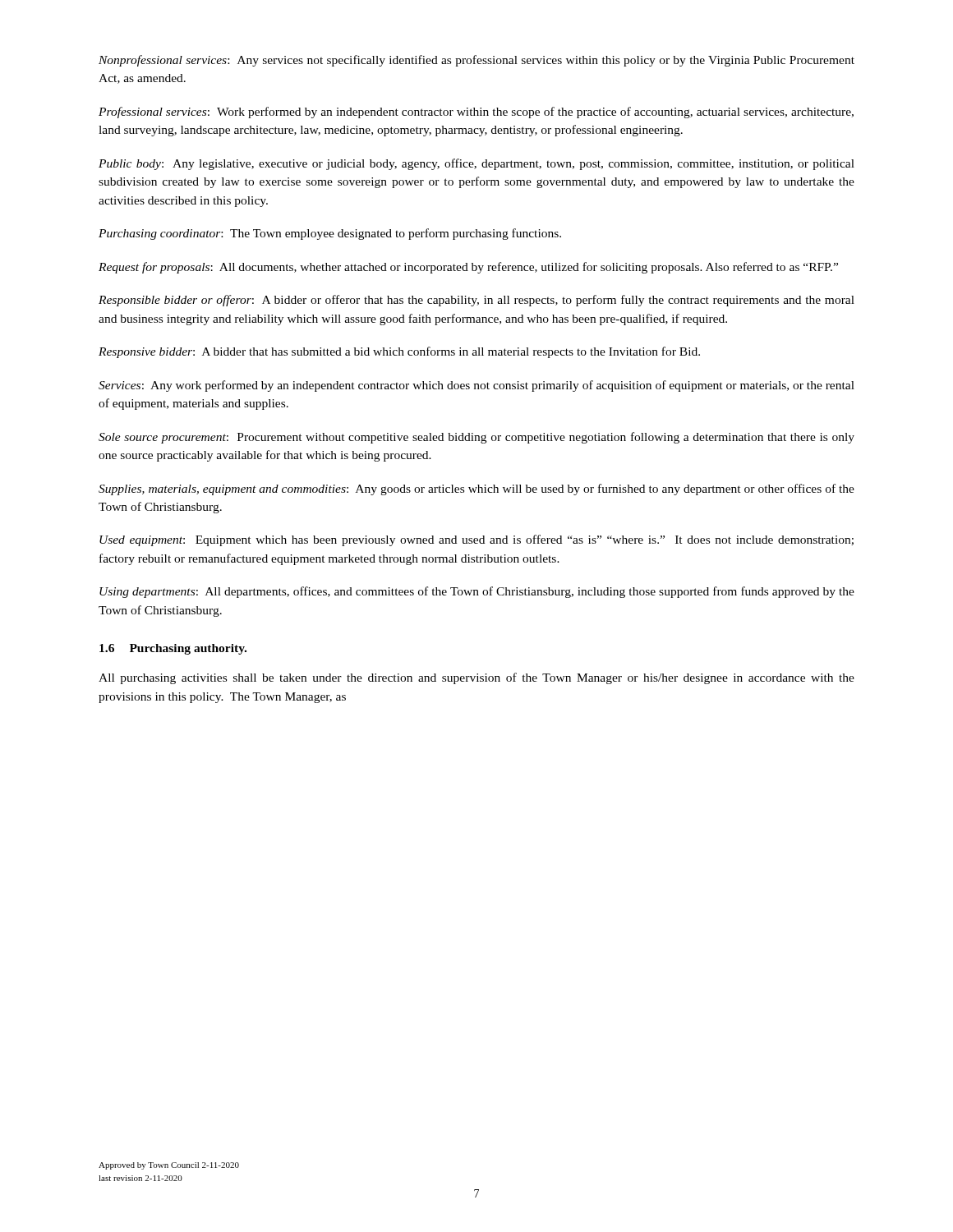This screenshot has width=953, height=1232.
Task: Find the text block starting "Responsible bidder or"
Action: coord(476,309)
